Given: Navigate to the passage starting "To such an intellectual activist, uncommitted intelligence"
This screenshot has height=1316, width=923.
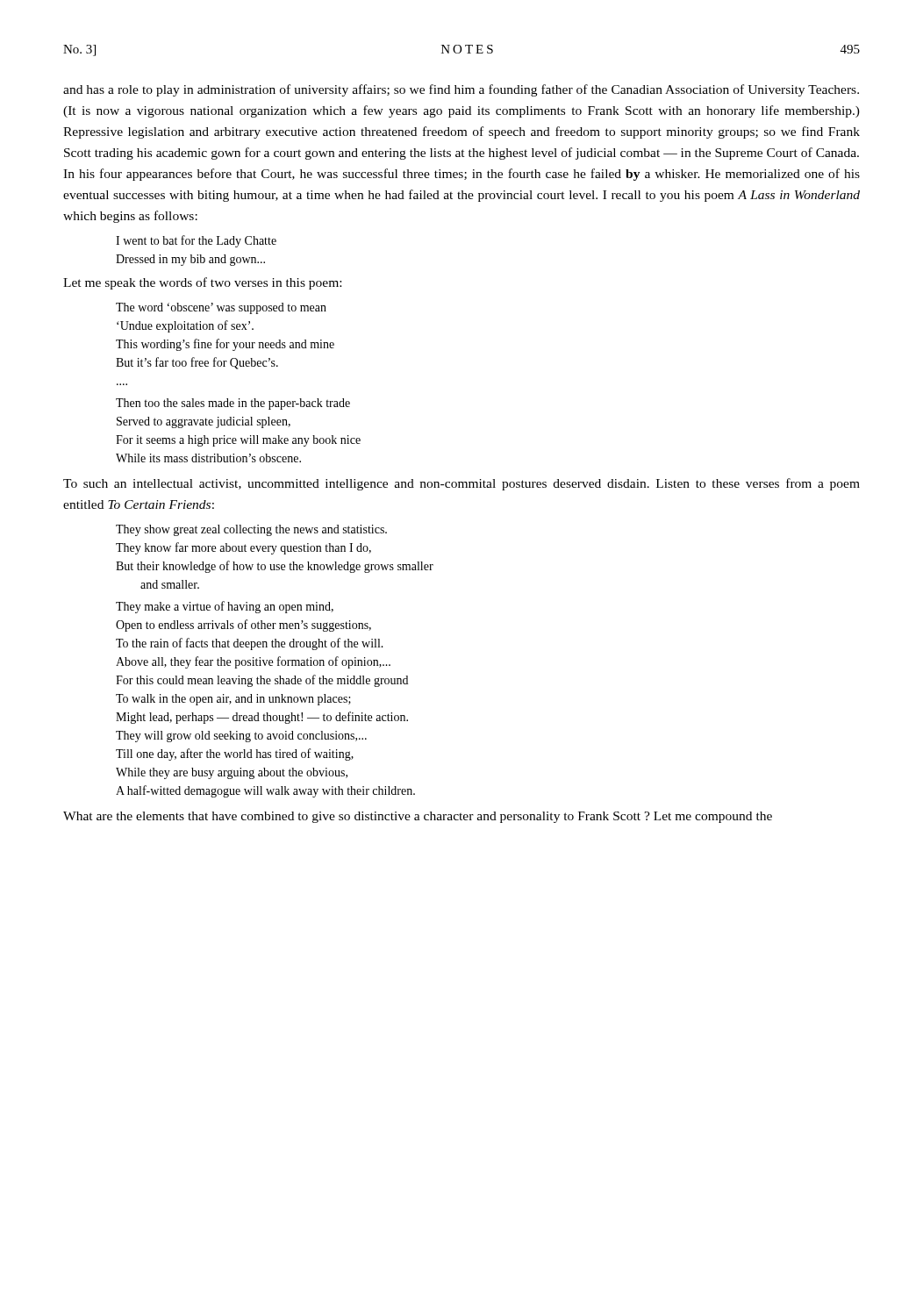Looking at the screenshot, I should point(462,494).
